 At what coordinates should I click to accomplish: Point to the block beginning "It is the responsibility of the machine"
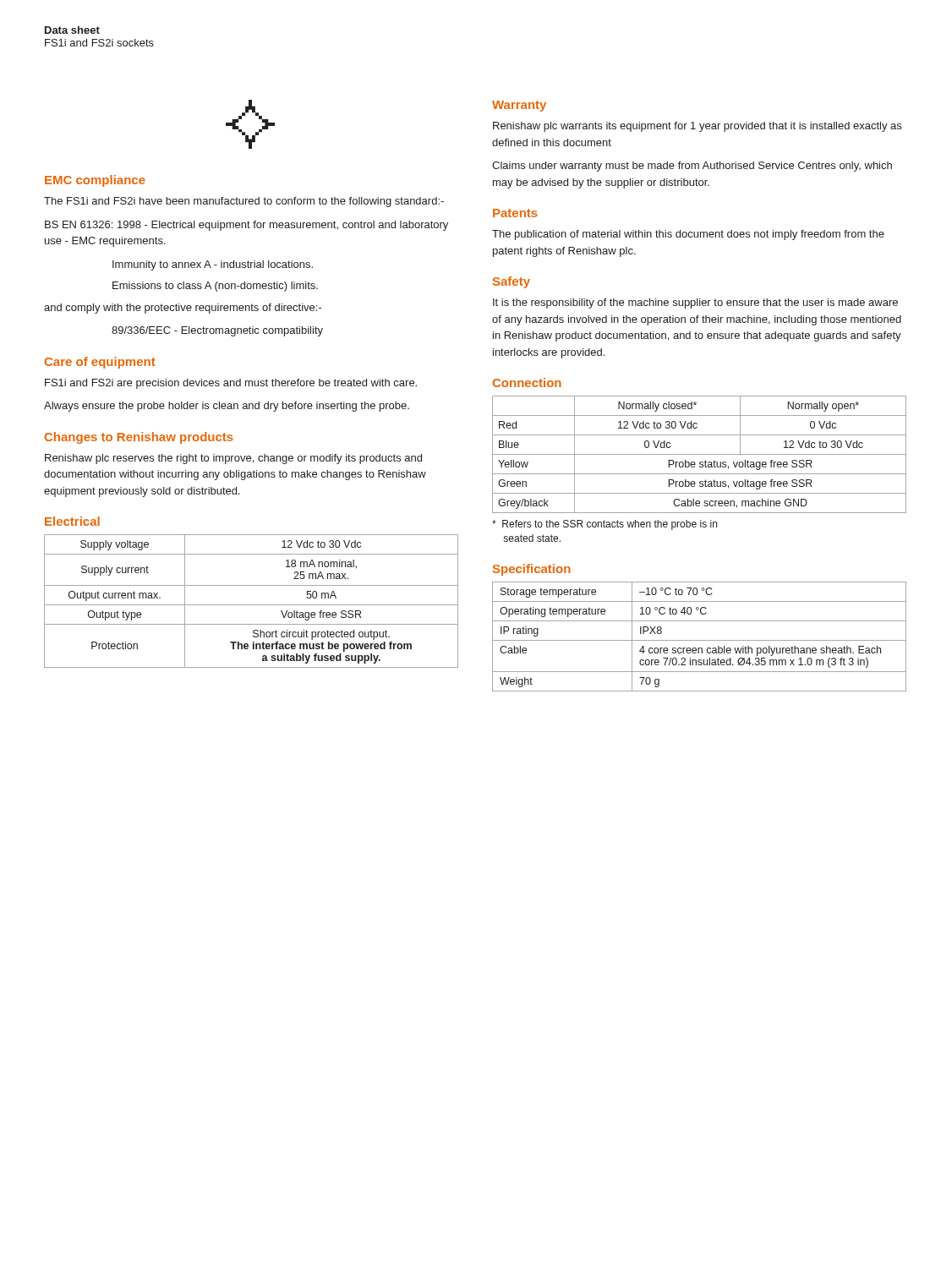tap(699, 327)
